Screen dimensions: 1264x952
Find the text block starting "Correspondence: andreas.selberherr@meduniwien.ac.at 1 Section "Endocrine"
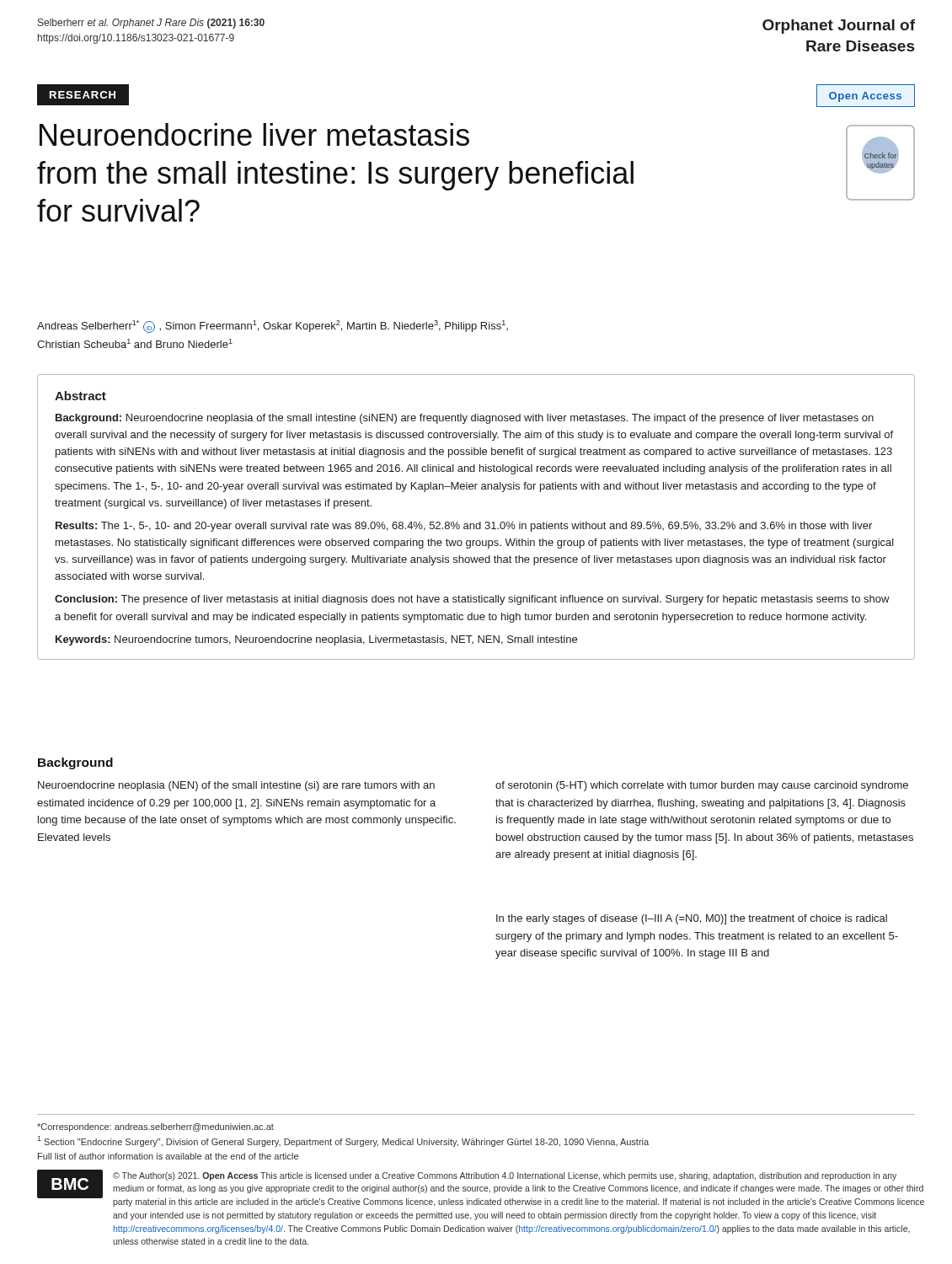coord(476,1141)
